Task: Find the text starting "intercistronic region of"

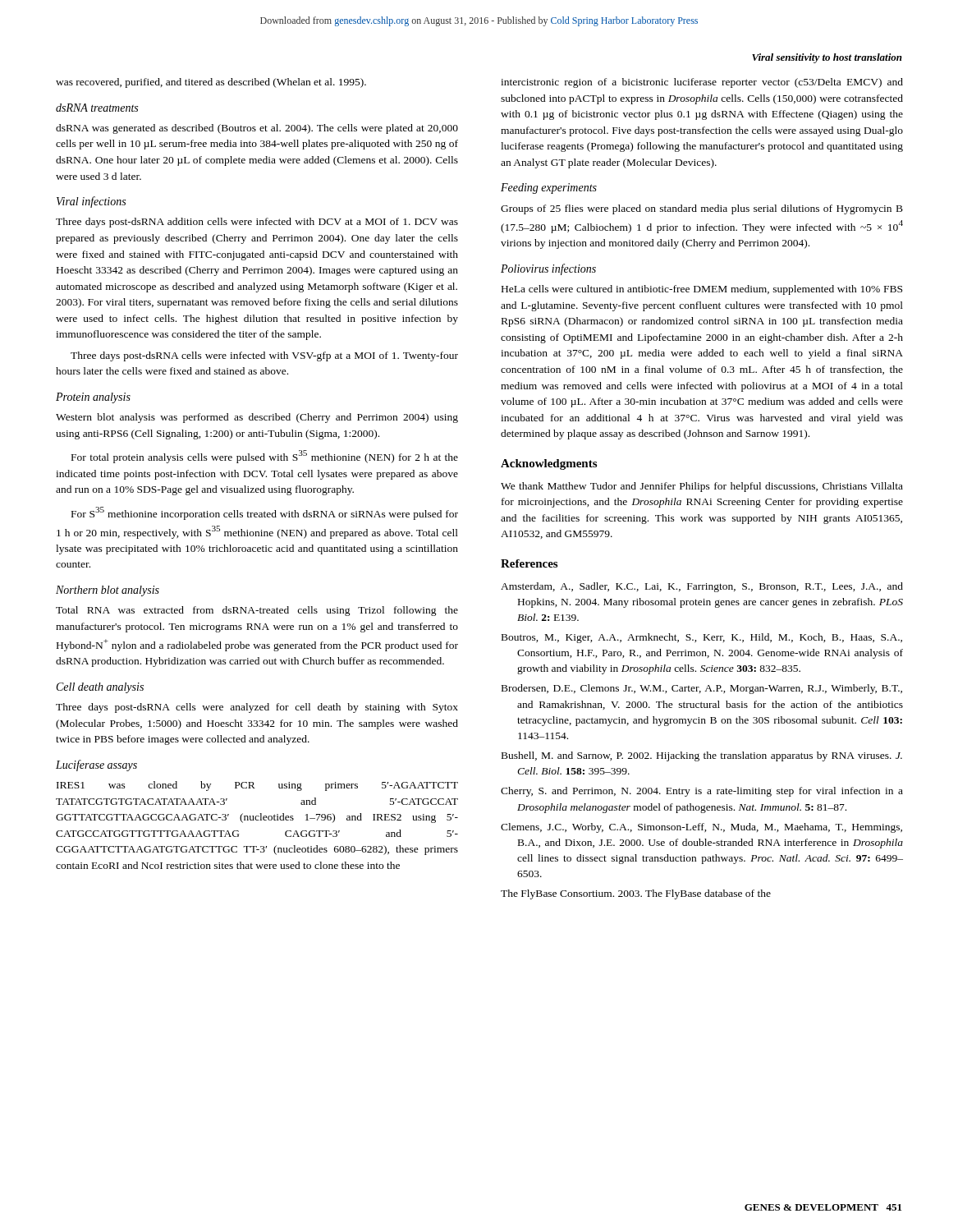Action: [702, 122]
